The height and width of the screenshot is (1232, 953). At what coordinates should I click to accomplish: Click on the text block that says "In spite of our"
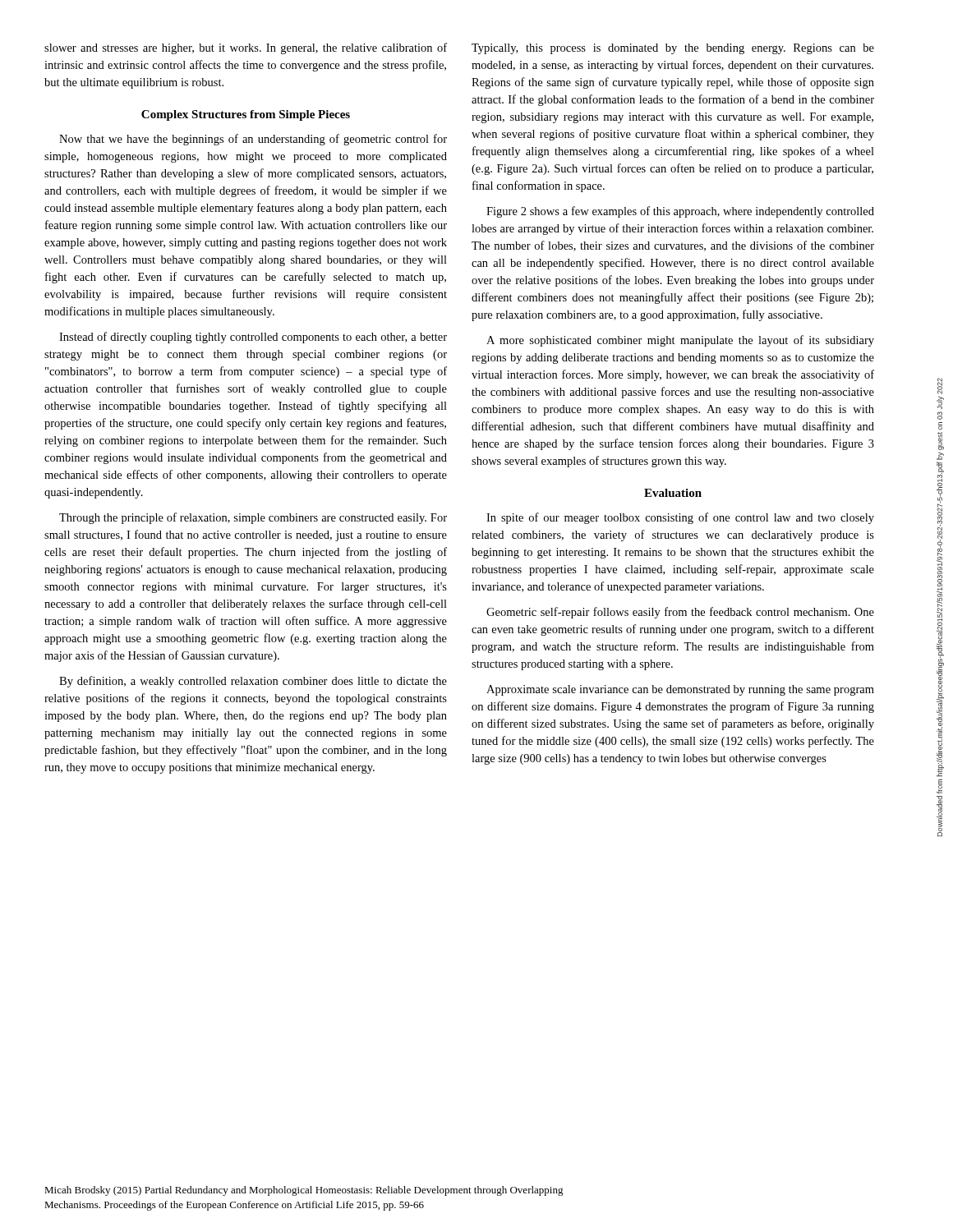tap(673, 552)
